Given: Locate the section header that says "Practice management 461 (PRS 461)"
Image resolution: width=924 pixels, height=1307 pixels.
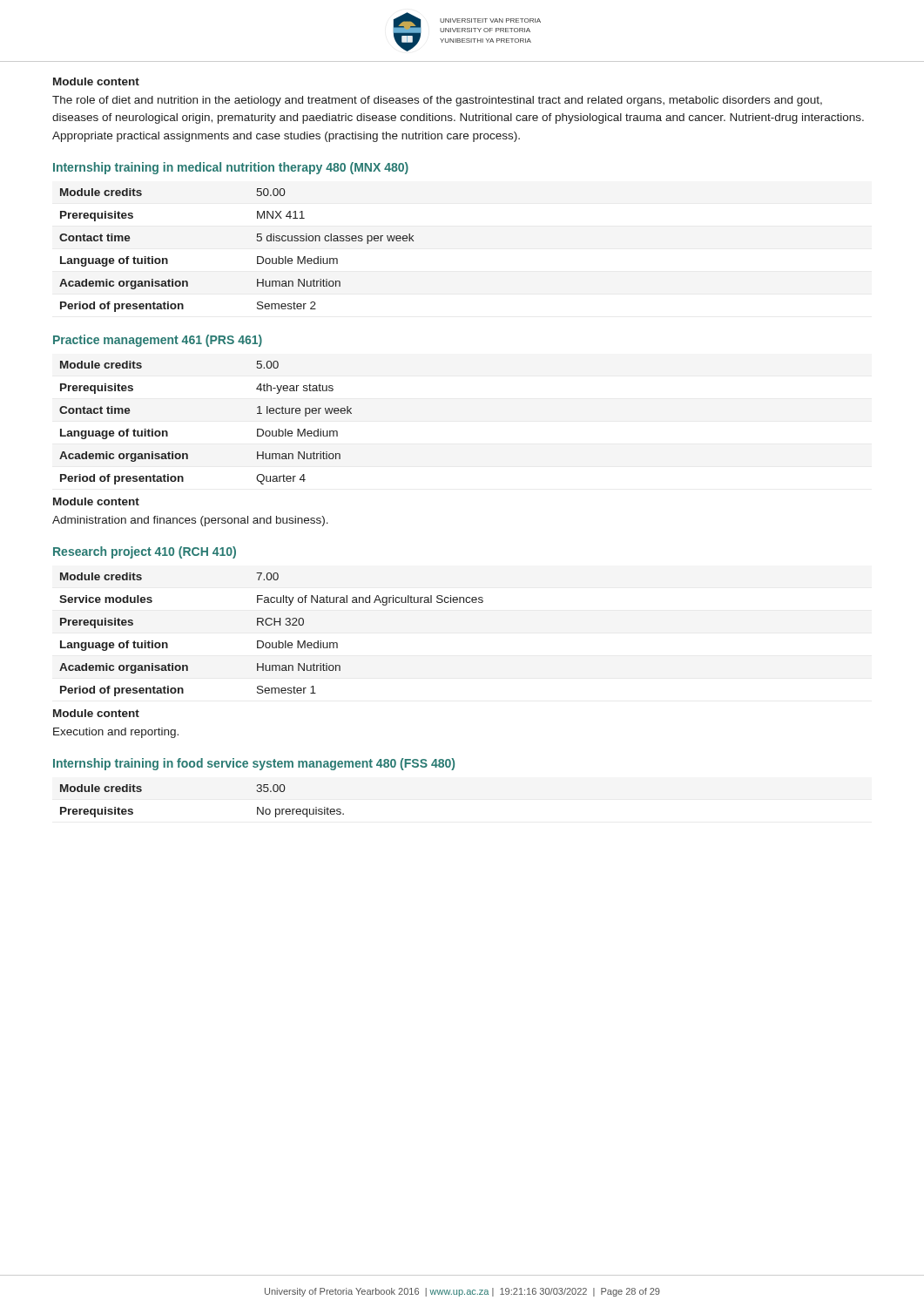Looking at the screenshot, I should click(x=157, y=340).
